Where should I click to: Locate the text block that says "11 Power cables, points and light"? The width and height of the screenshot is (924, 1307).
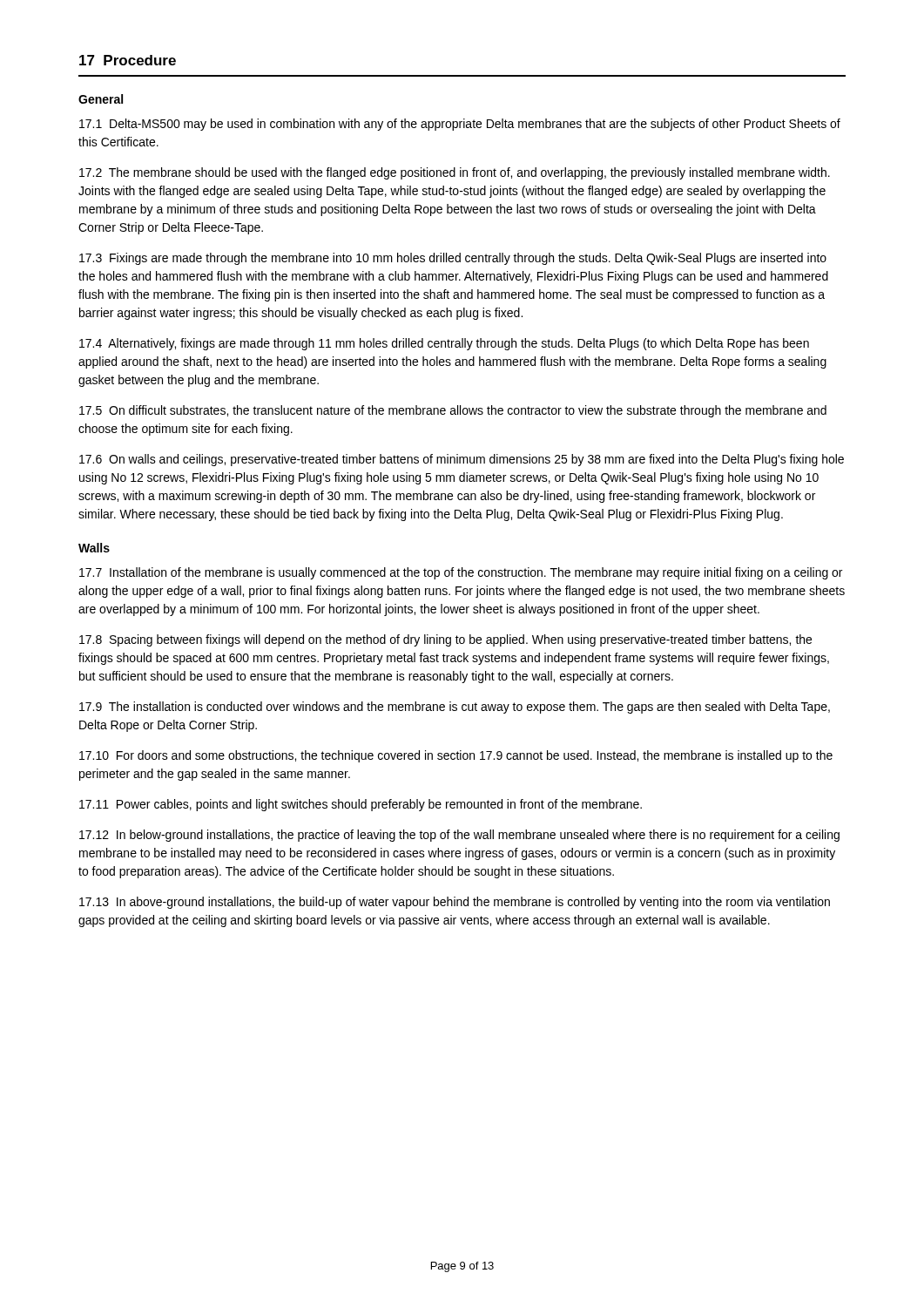[x=361, y=804]
